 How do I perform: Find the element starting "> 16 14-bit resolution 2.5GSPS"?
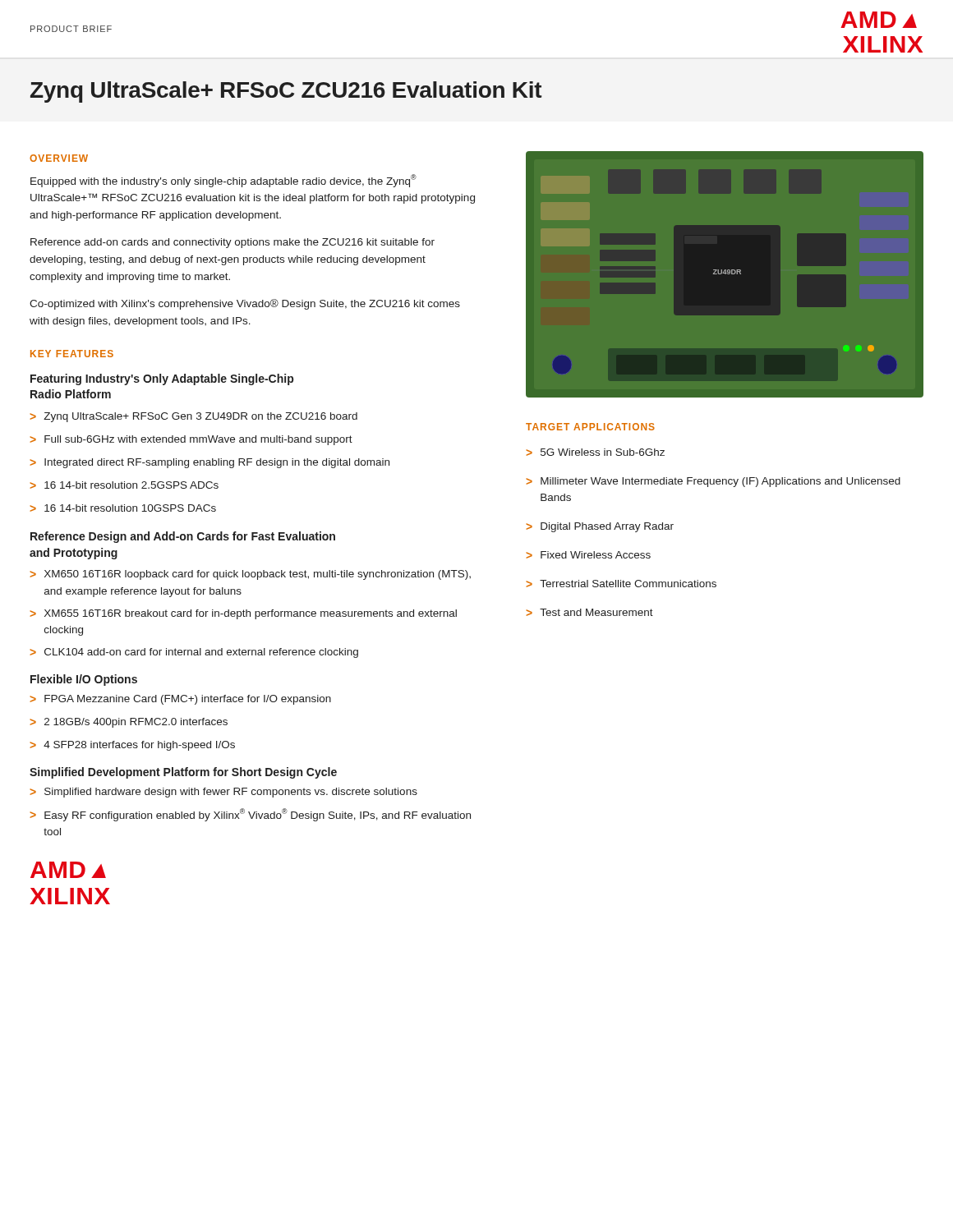pos(124,486)
